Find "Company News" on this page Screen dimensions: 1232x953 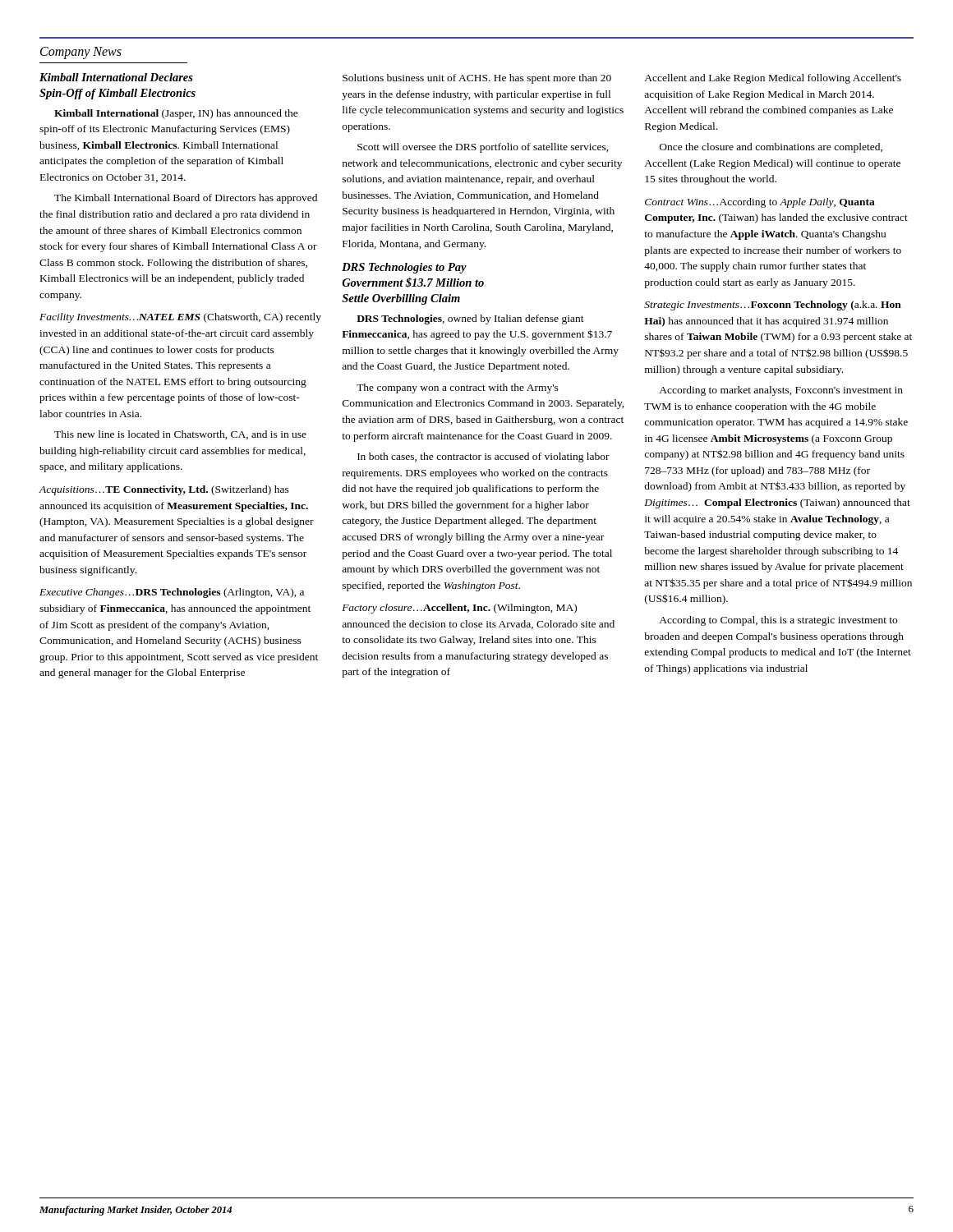pos(113,52)
